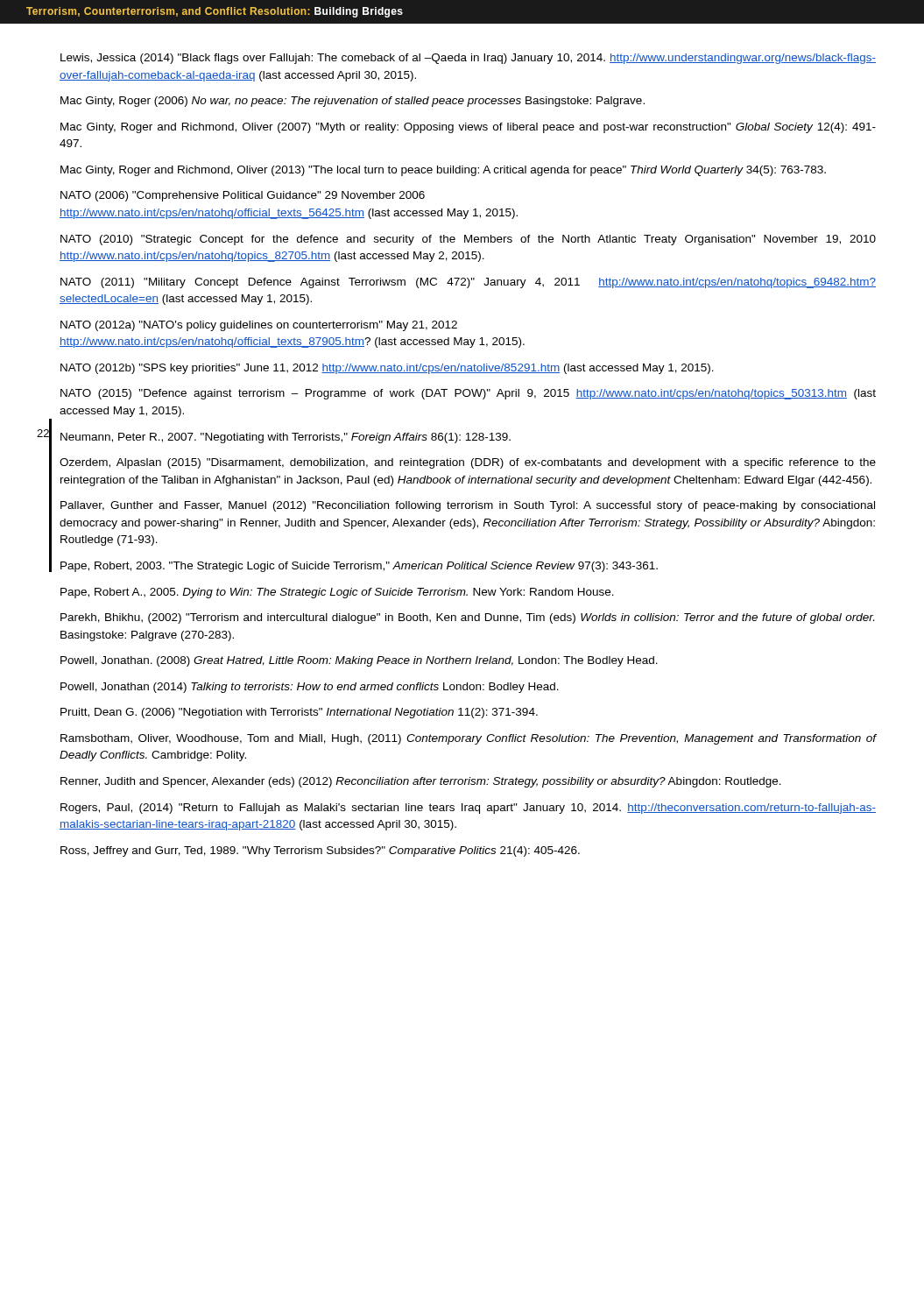Find the block on this page that starts "Mac Ginty, Roger and Richmond, Oliver (2013) "The"

(443, 169)
